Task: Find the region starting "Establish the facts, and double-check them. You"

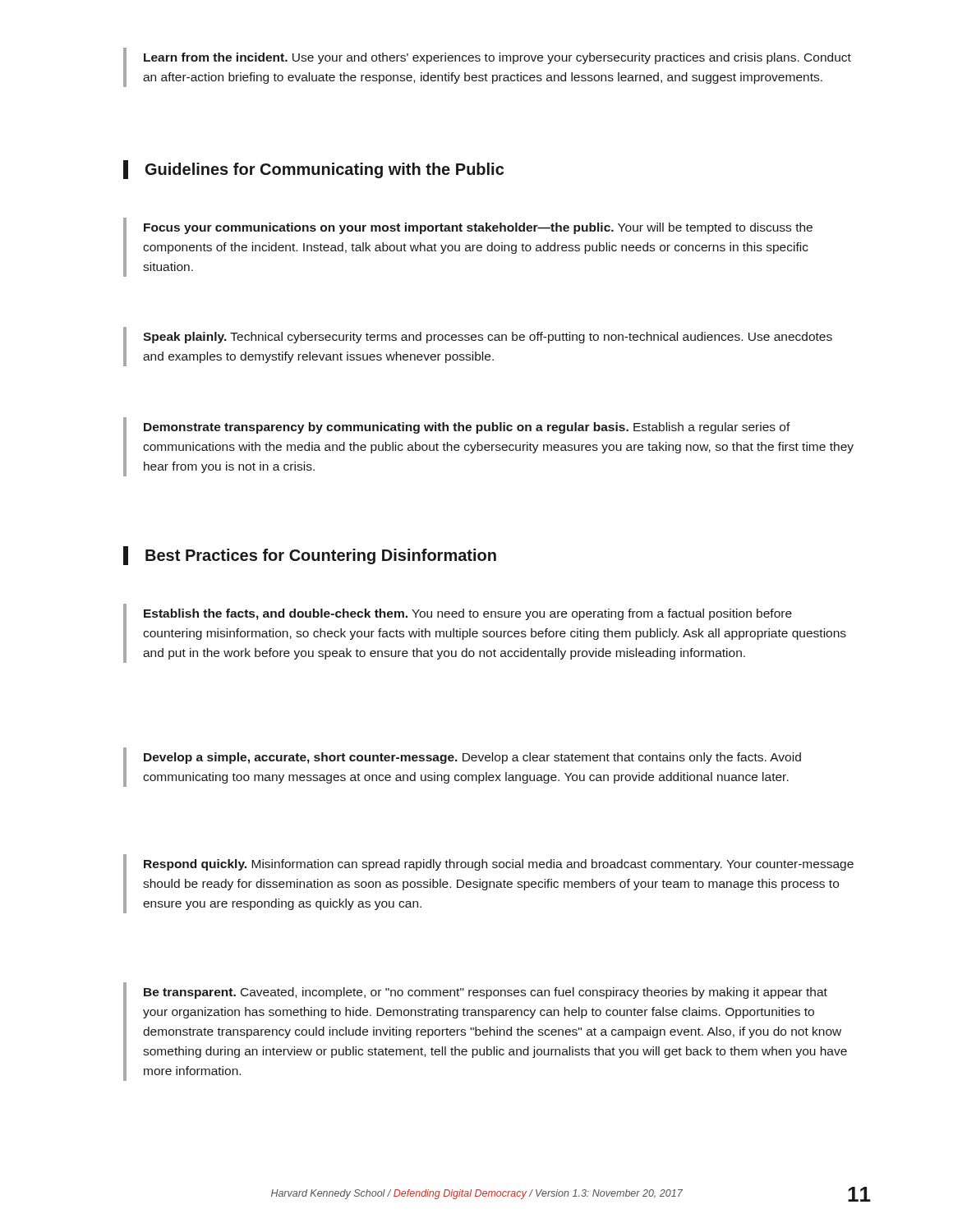Action: coord(499,633)
